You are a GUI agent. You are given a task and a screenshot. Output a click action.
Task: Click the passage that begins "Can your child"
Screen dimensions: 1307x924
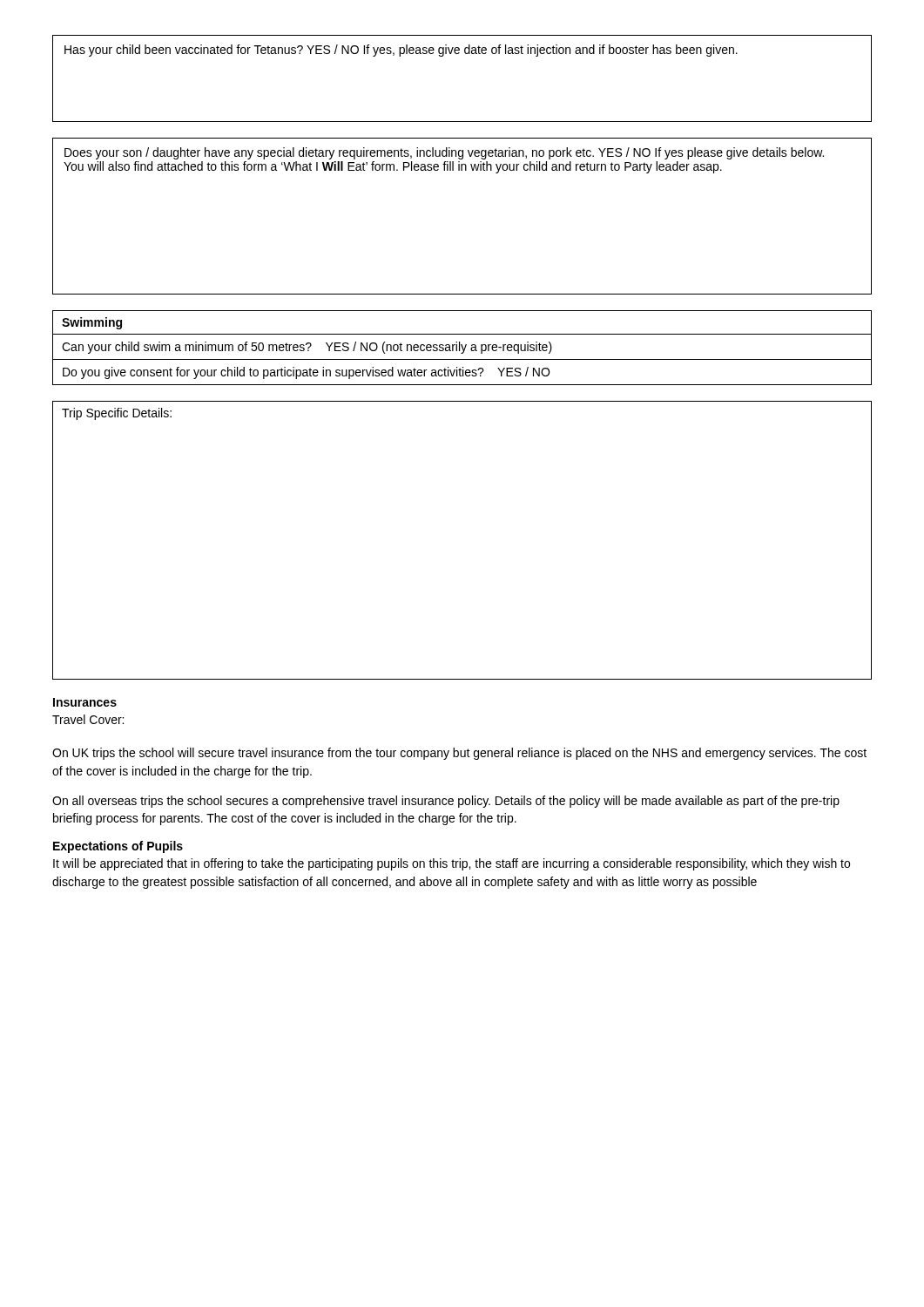pos(307,347)
